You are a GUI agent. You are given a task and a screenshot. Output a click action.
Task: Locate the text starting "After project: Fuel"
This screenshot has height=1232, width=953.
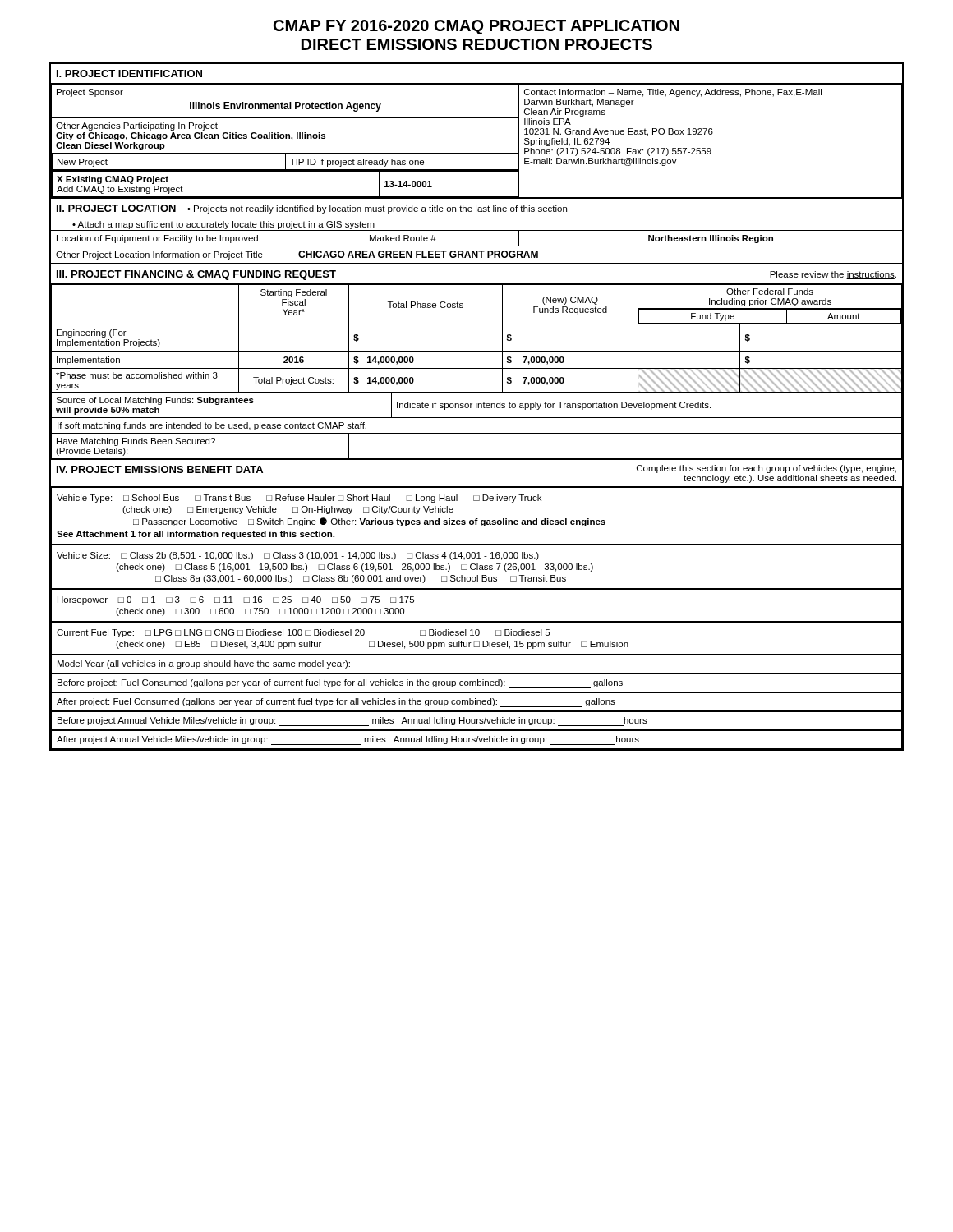tap(336, 702)
